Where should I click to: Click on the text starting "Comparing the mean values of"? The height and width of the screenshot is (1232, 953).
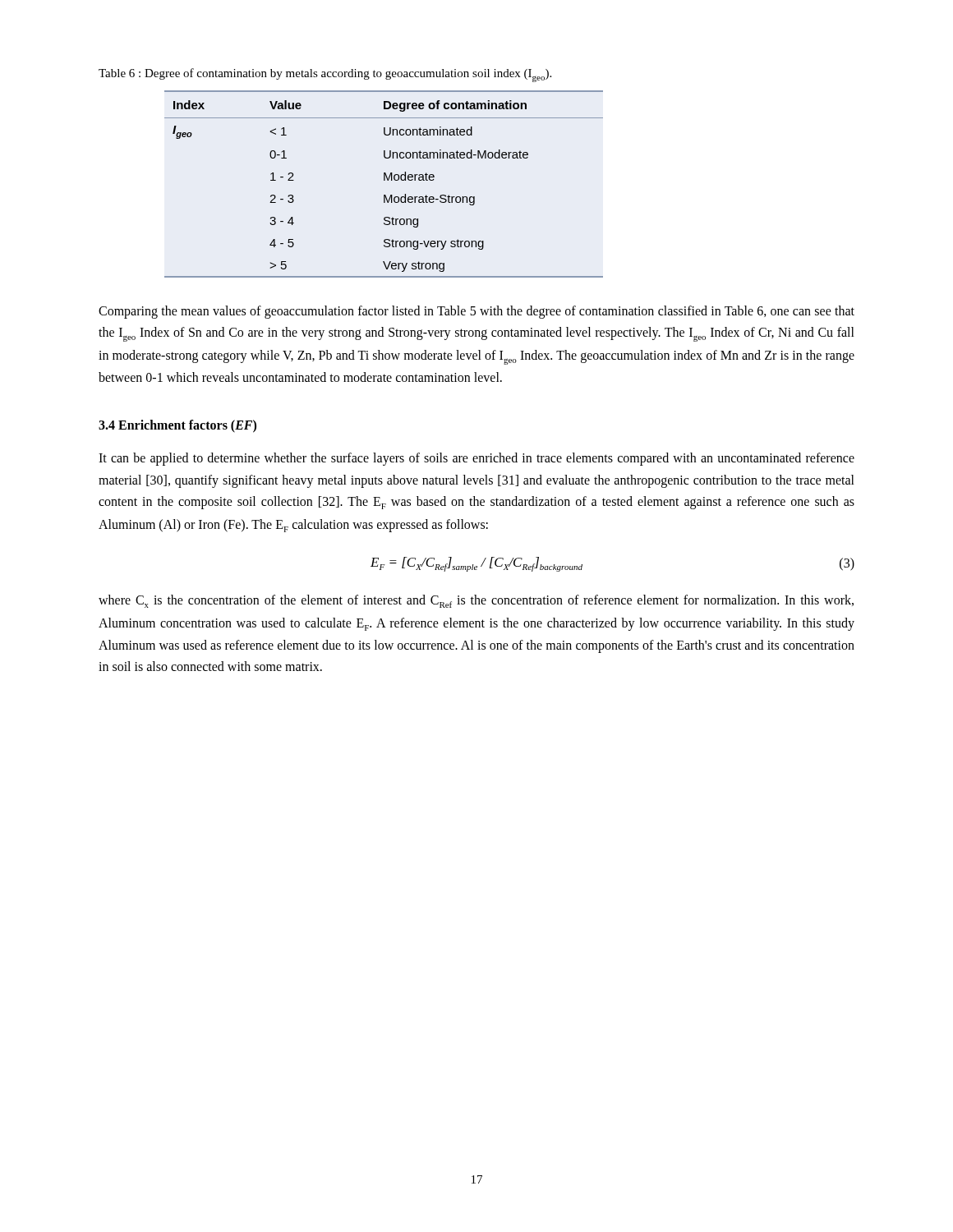[x=476, y=344]
